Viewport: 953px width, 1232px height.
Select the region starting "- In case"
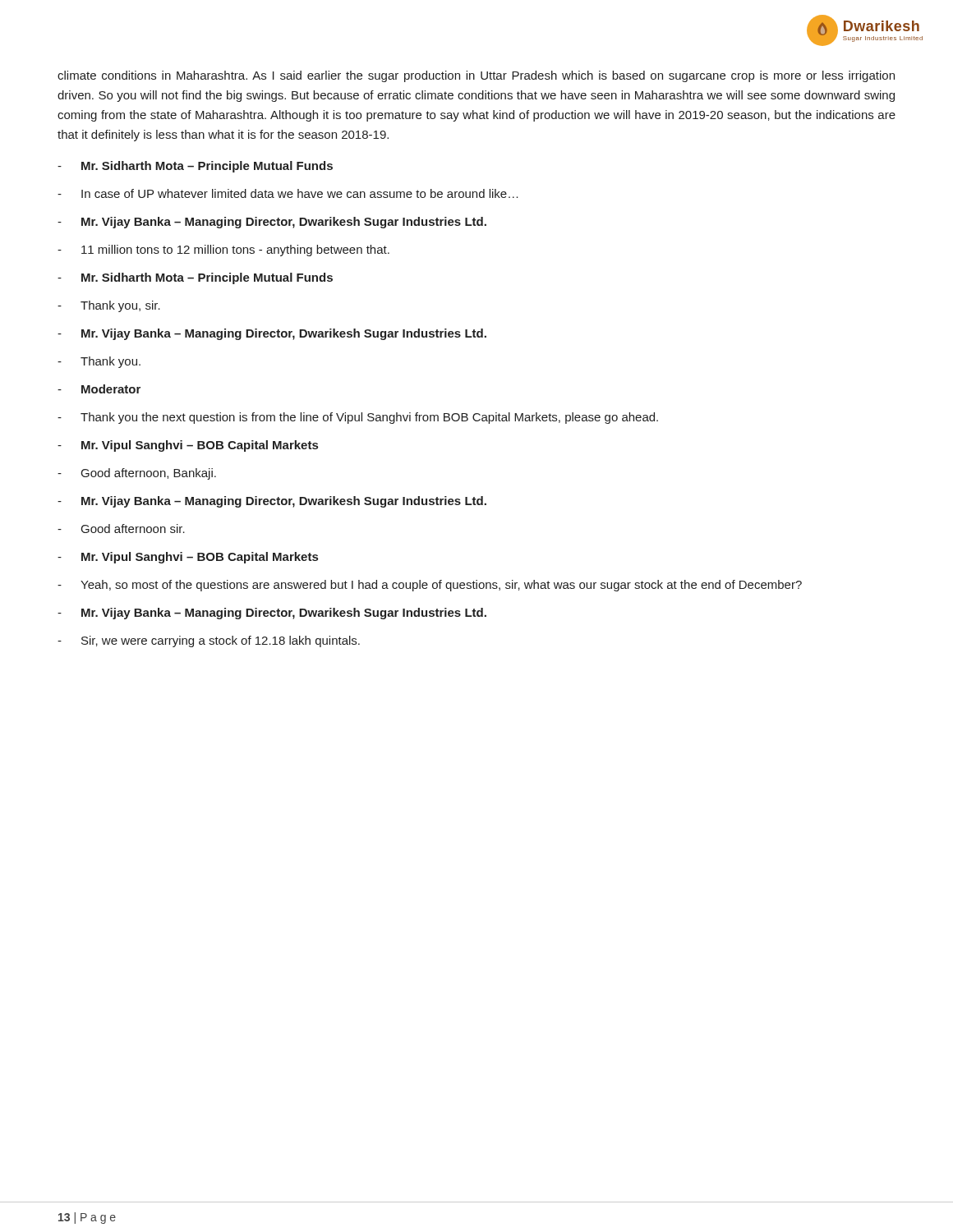pos(476,194)
